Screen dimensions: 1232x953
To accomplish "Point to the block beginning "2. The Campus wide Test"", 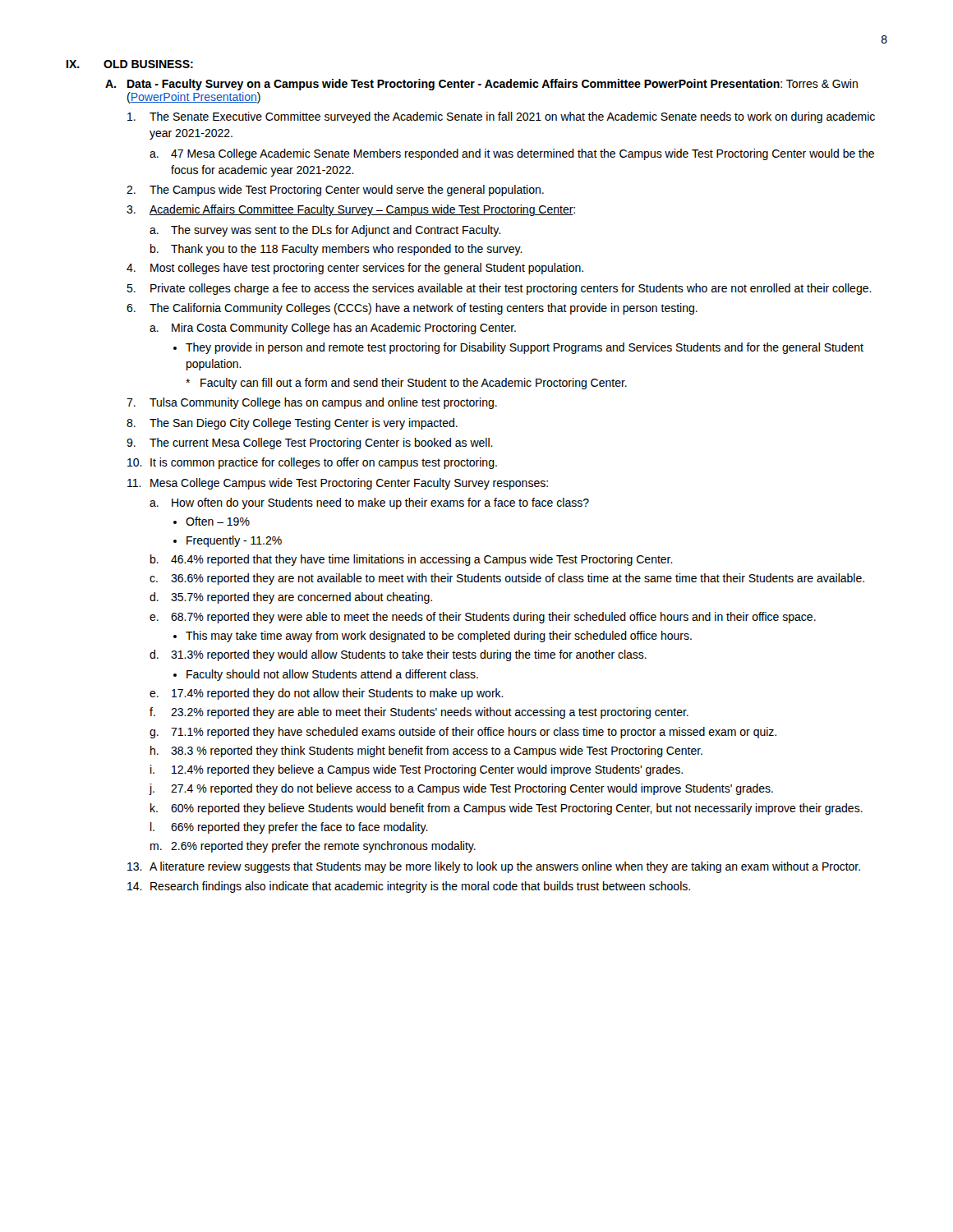I will coord(336,190).
